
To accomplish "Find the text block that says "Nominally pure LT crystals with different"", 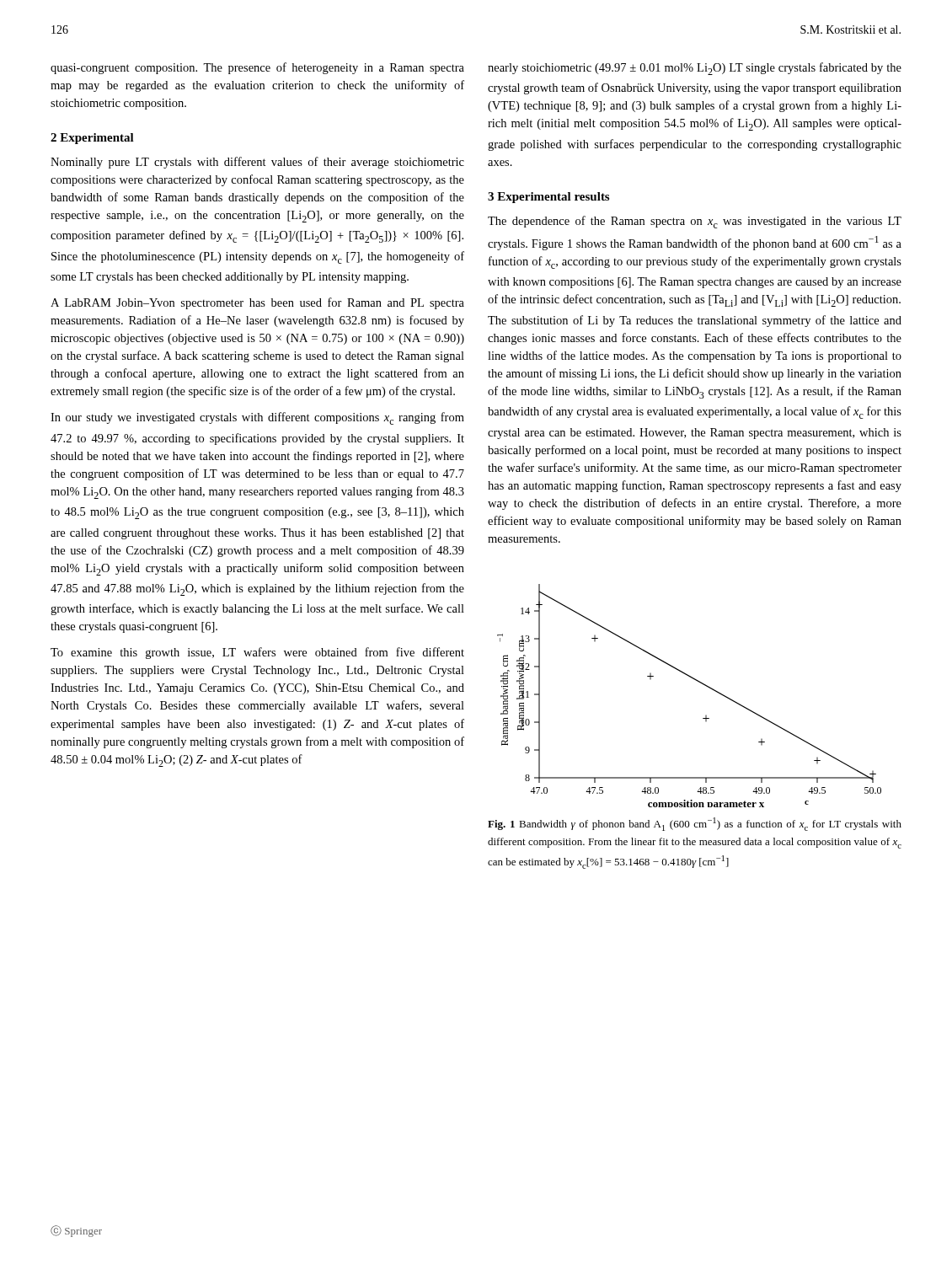I will point(257,220).
